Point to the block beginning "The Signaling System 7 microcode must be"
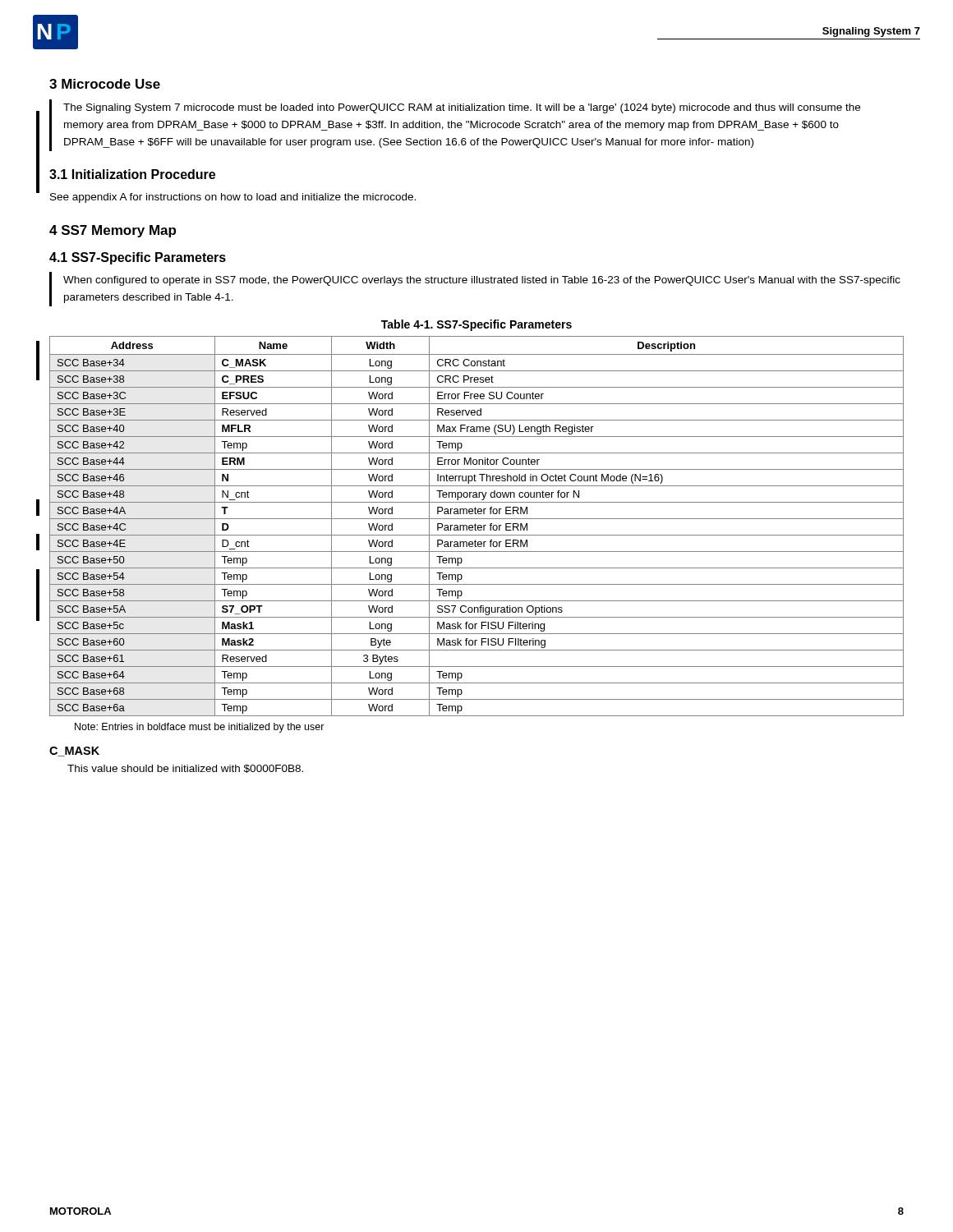Viewport: 953px width, 1232px height. 462,124
